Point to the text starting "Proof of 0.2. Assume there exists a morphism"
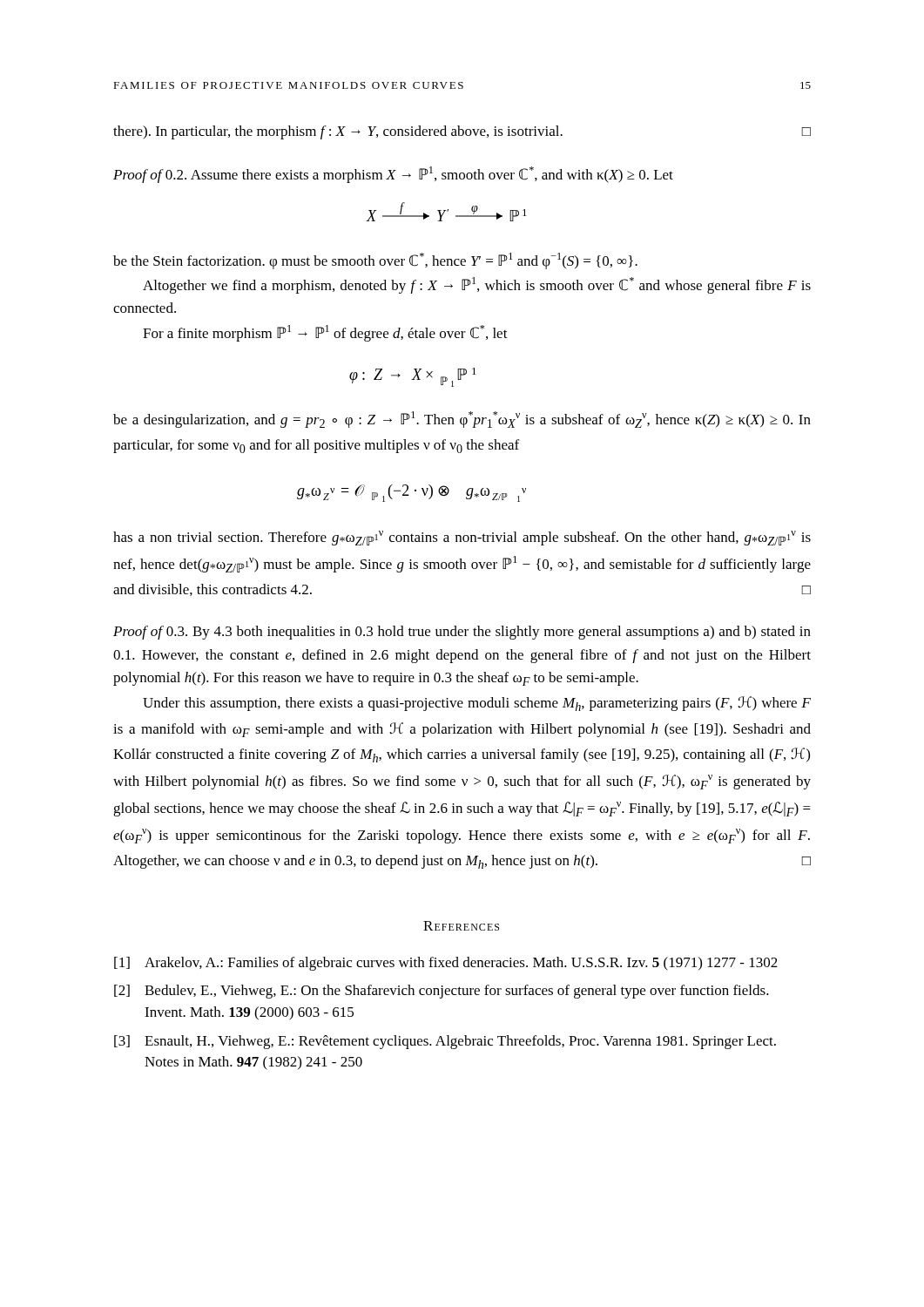This screenshot has width=924, height=1307. pyautogui.click(x=462, y=175)
